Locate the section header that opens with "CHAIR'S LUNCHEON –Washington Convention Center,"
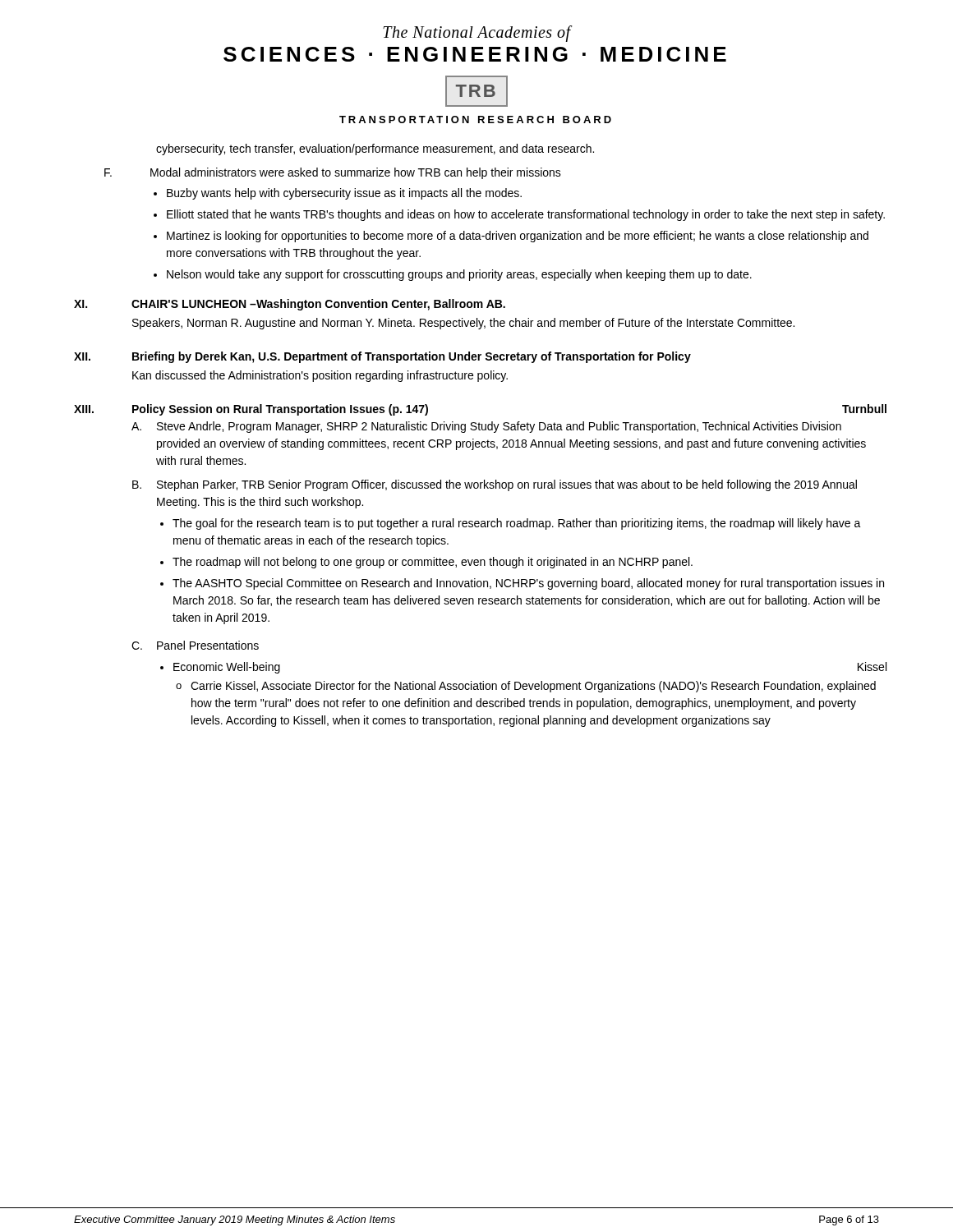This screenshot has height=1232, width=953. click(x=319, y=304)
